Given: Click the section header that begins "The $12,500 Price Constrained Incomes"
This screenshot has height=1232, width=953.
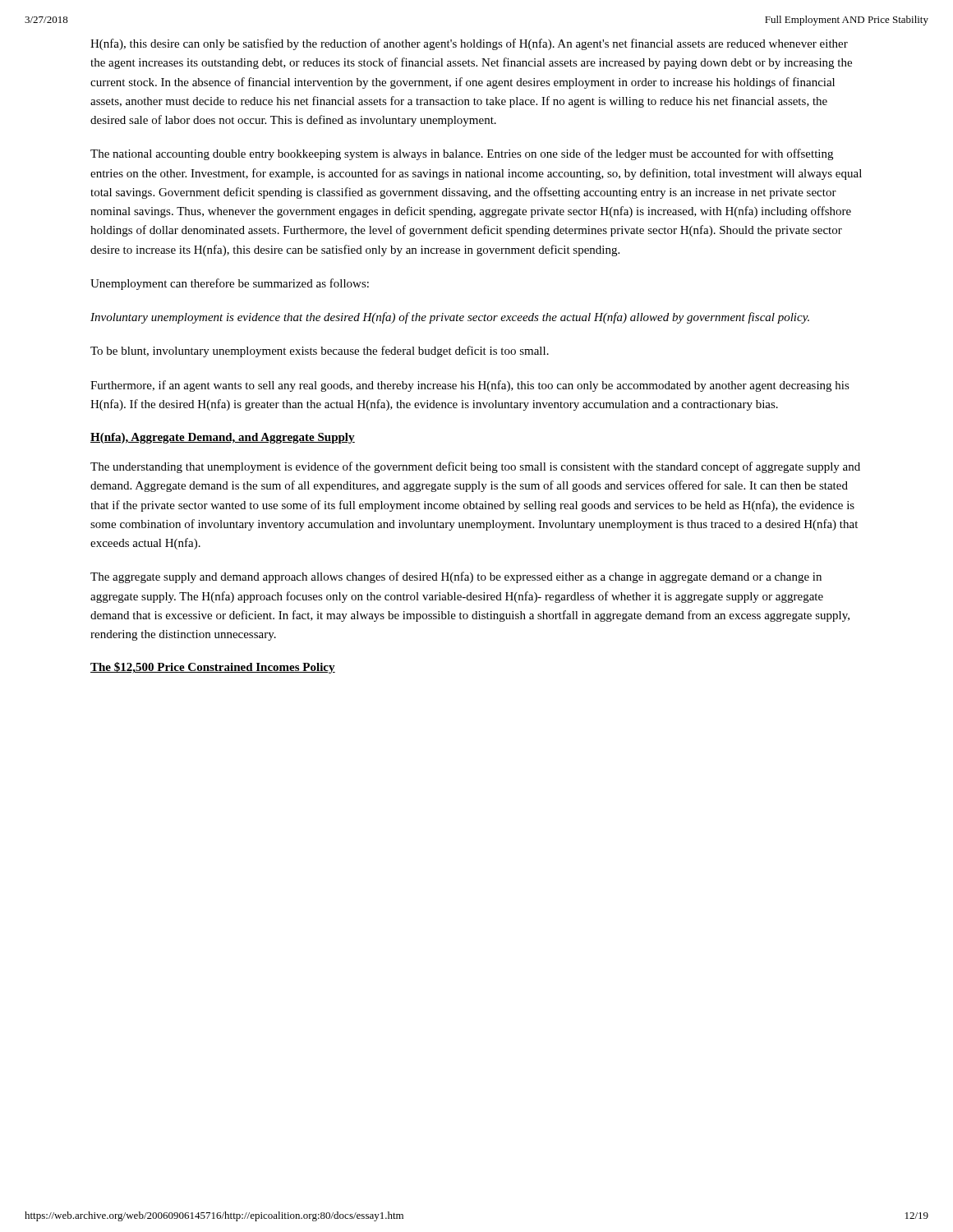Looking at the screenshot, I should [213, 667].
